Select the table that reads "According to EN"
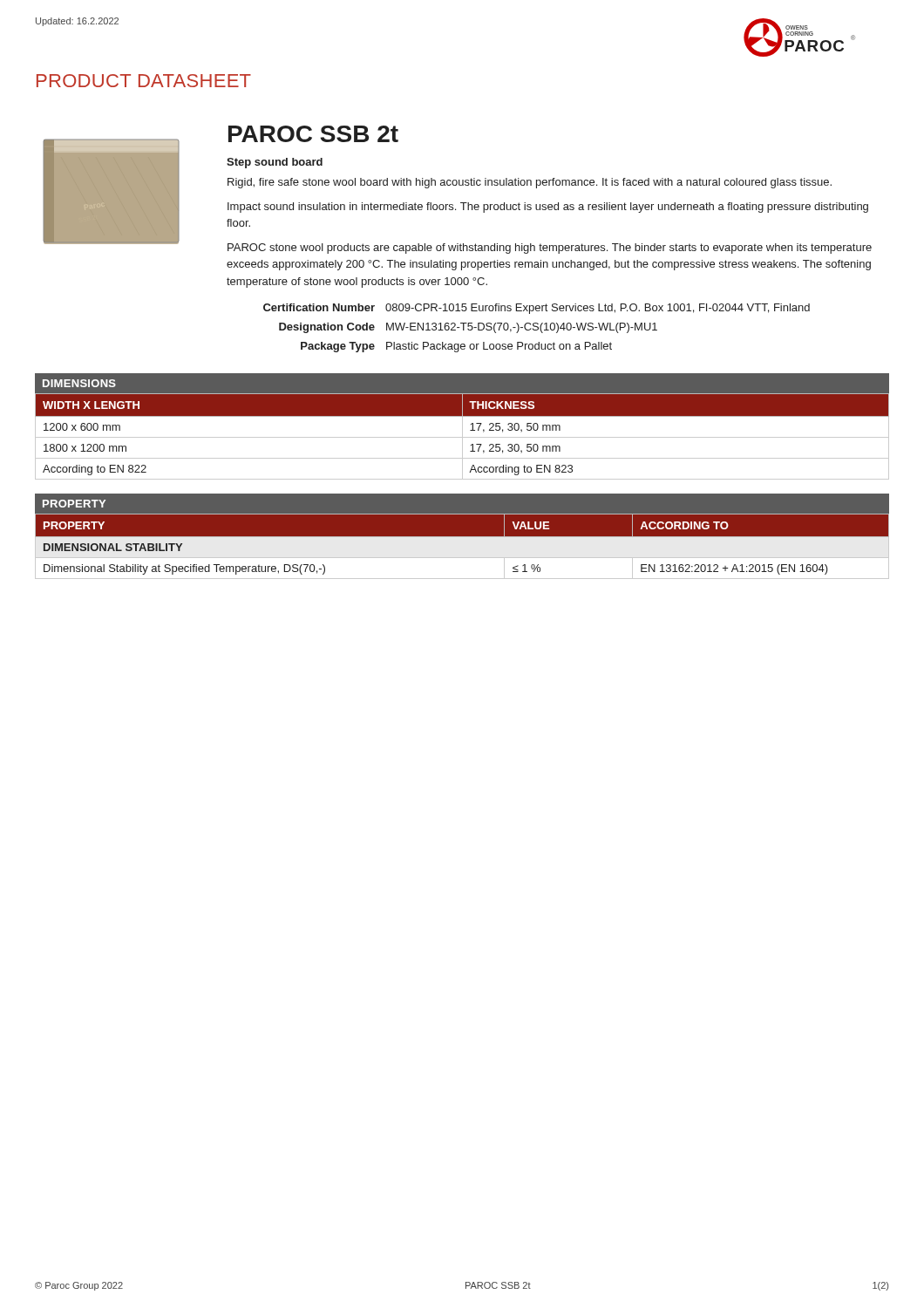Viewport: 924px width, 1308px height. pos(462,427)
